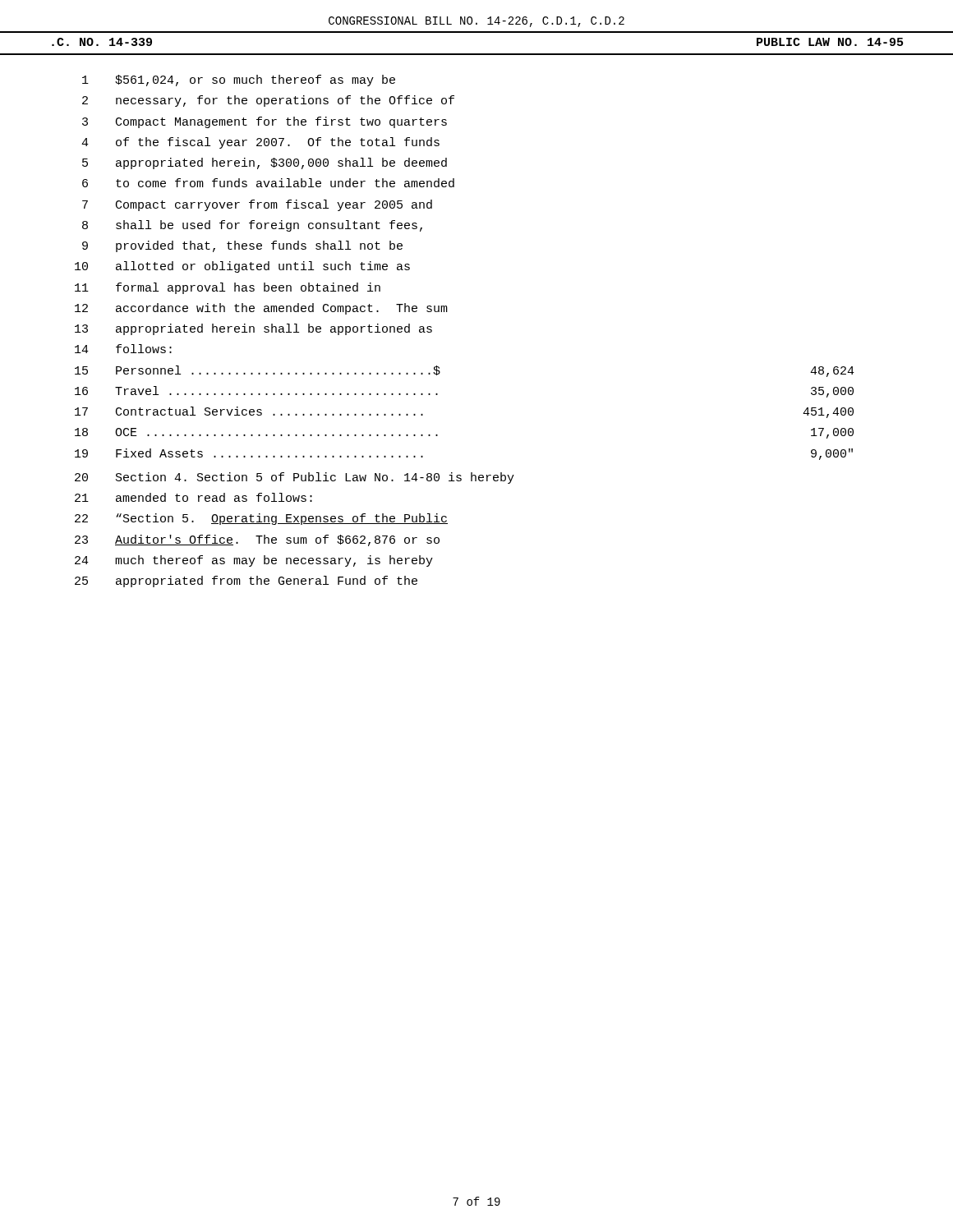Click on the passage starting "7 Compact carryover from fiscal year"
This screenshot has width=953, height=1232.
257,205
